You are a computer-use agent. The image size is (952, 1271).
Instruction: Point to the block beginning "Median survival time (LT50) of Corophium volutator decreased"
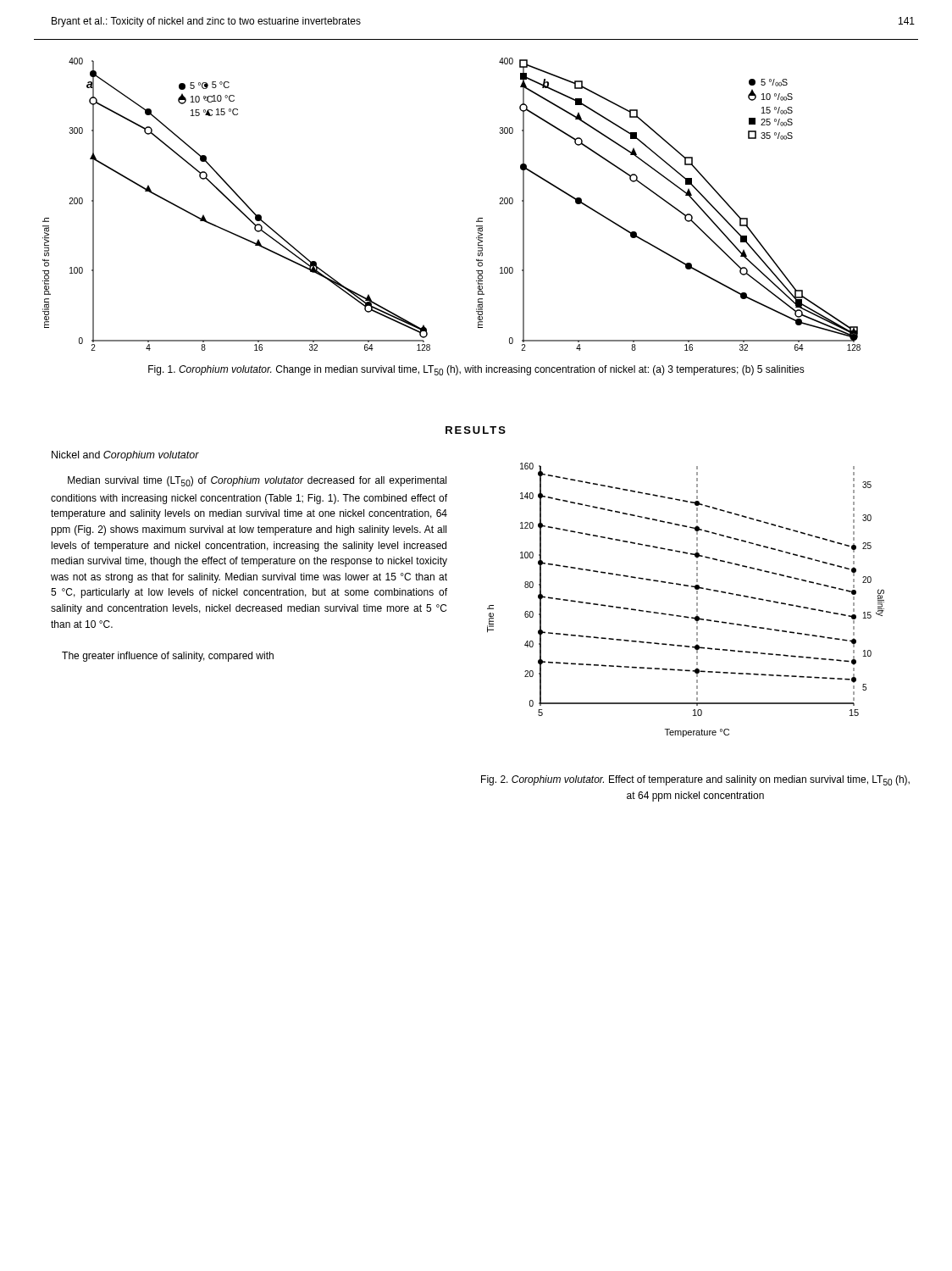coord(249,568)
